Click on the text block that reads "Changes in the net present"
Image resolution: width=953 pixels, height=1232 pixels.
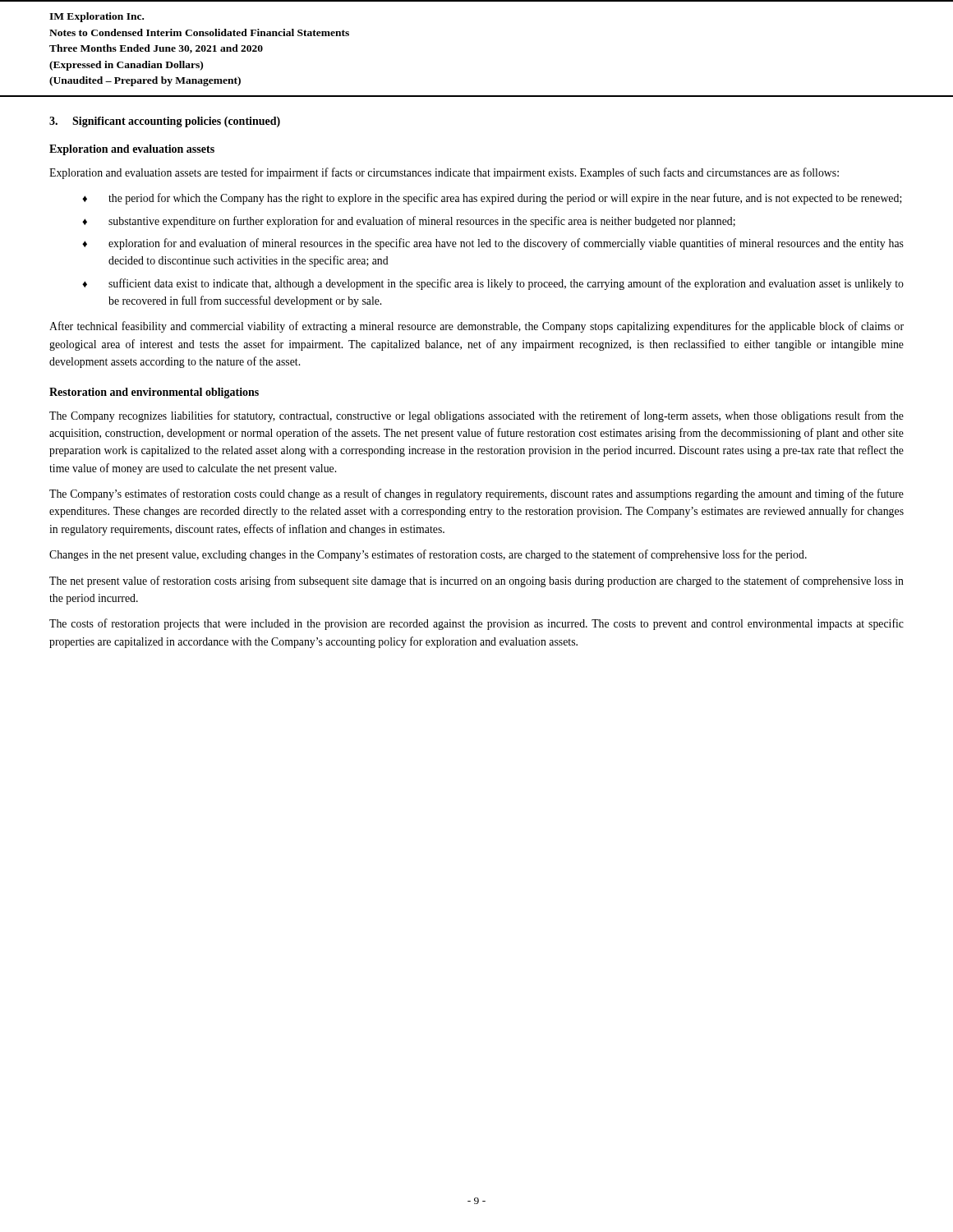click(x=428, y=555)
